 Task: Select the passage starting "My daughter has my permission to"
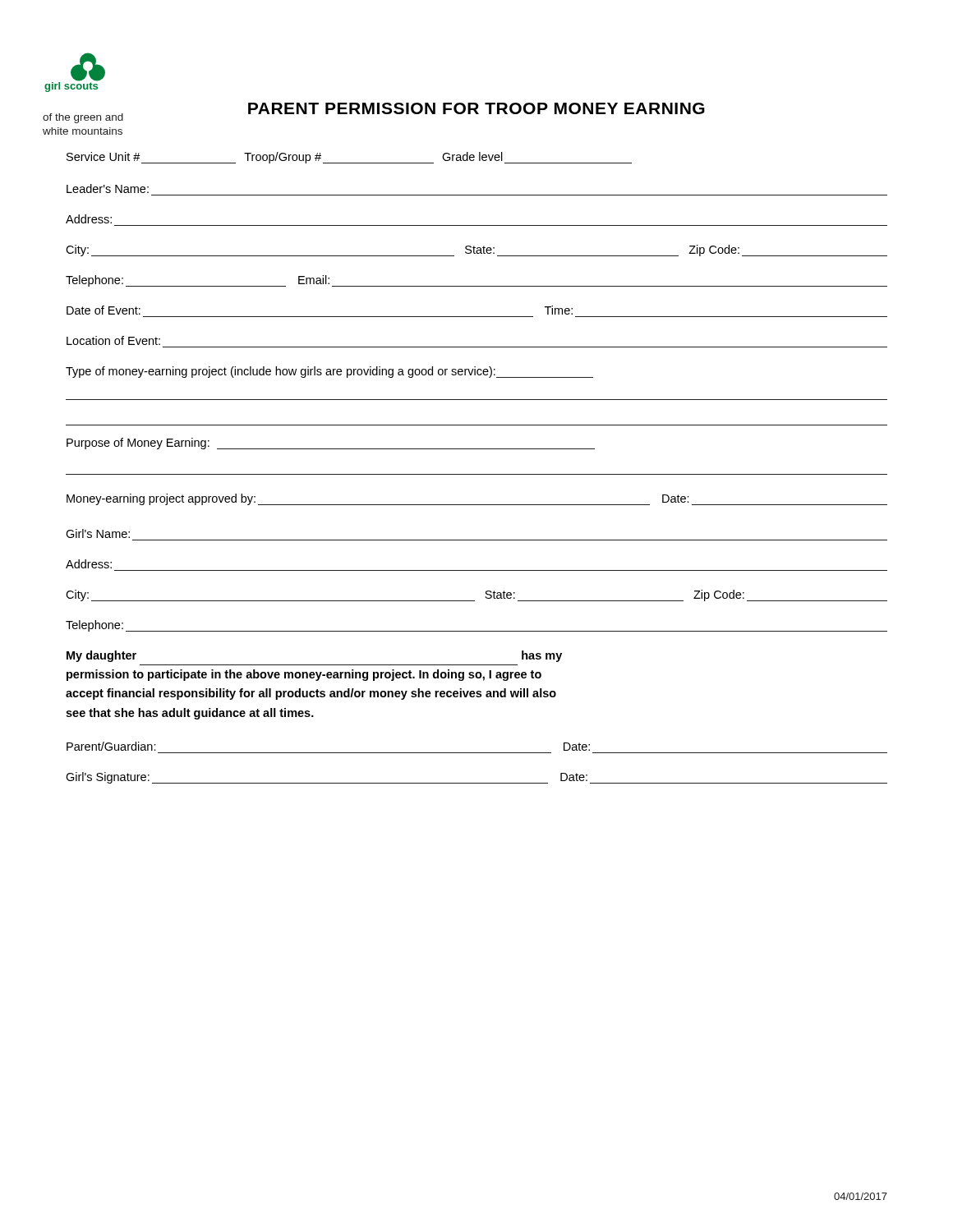click(314, 684)
